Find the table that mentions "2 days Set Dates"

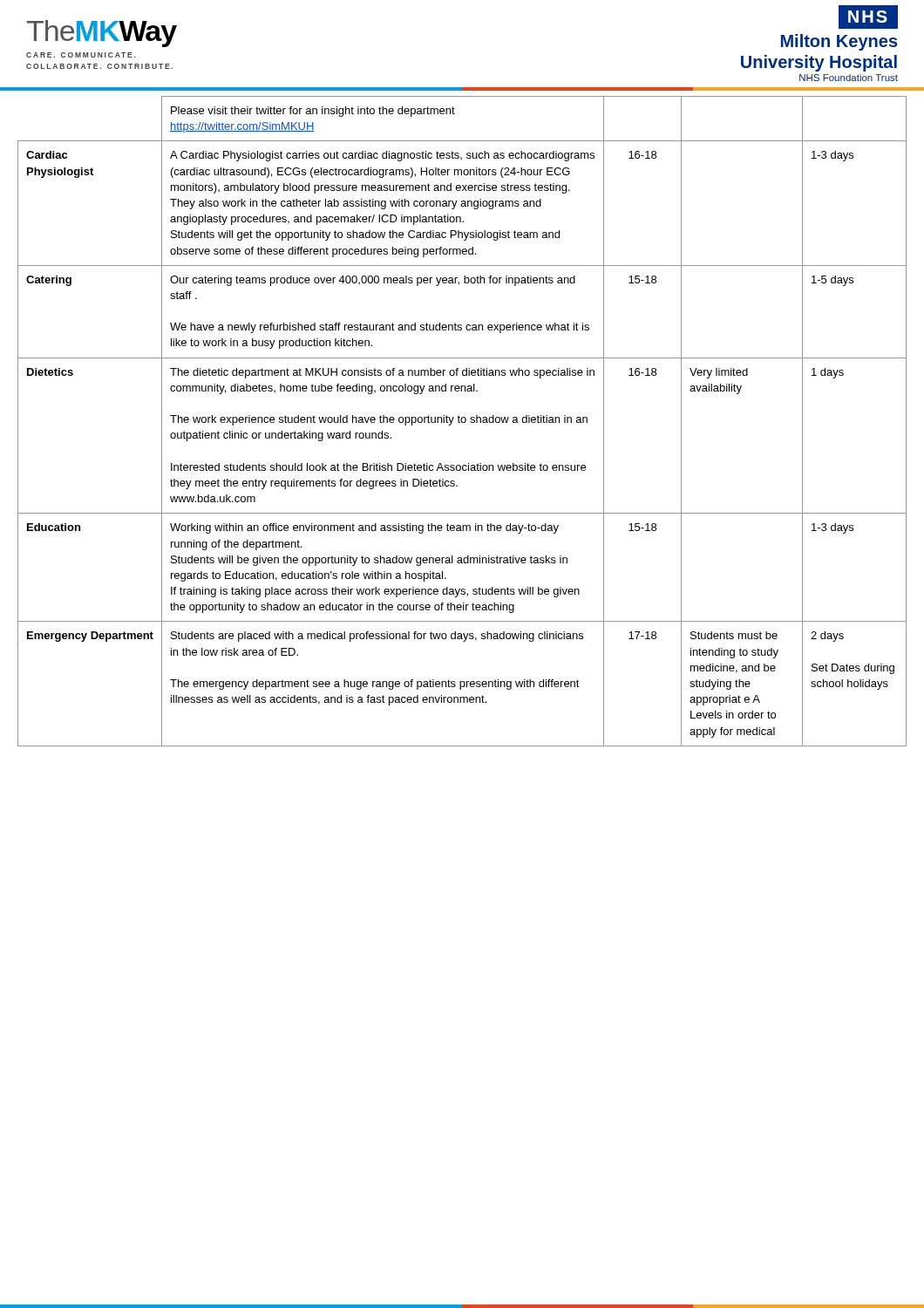coord(462,421)
